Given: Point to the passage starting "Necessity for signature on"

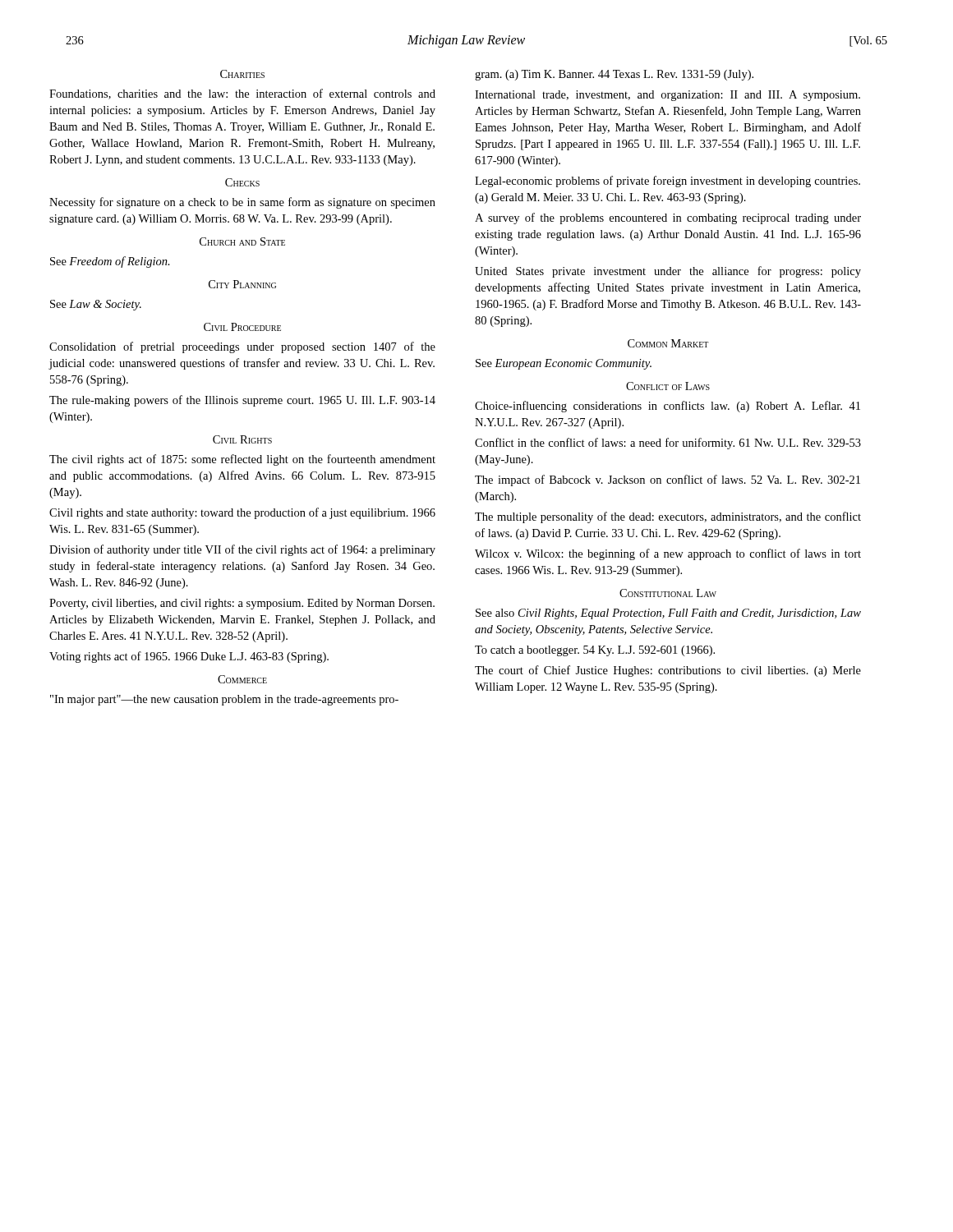Looking at the screenshot, I should pyautogui.click(x=242, y=210).
